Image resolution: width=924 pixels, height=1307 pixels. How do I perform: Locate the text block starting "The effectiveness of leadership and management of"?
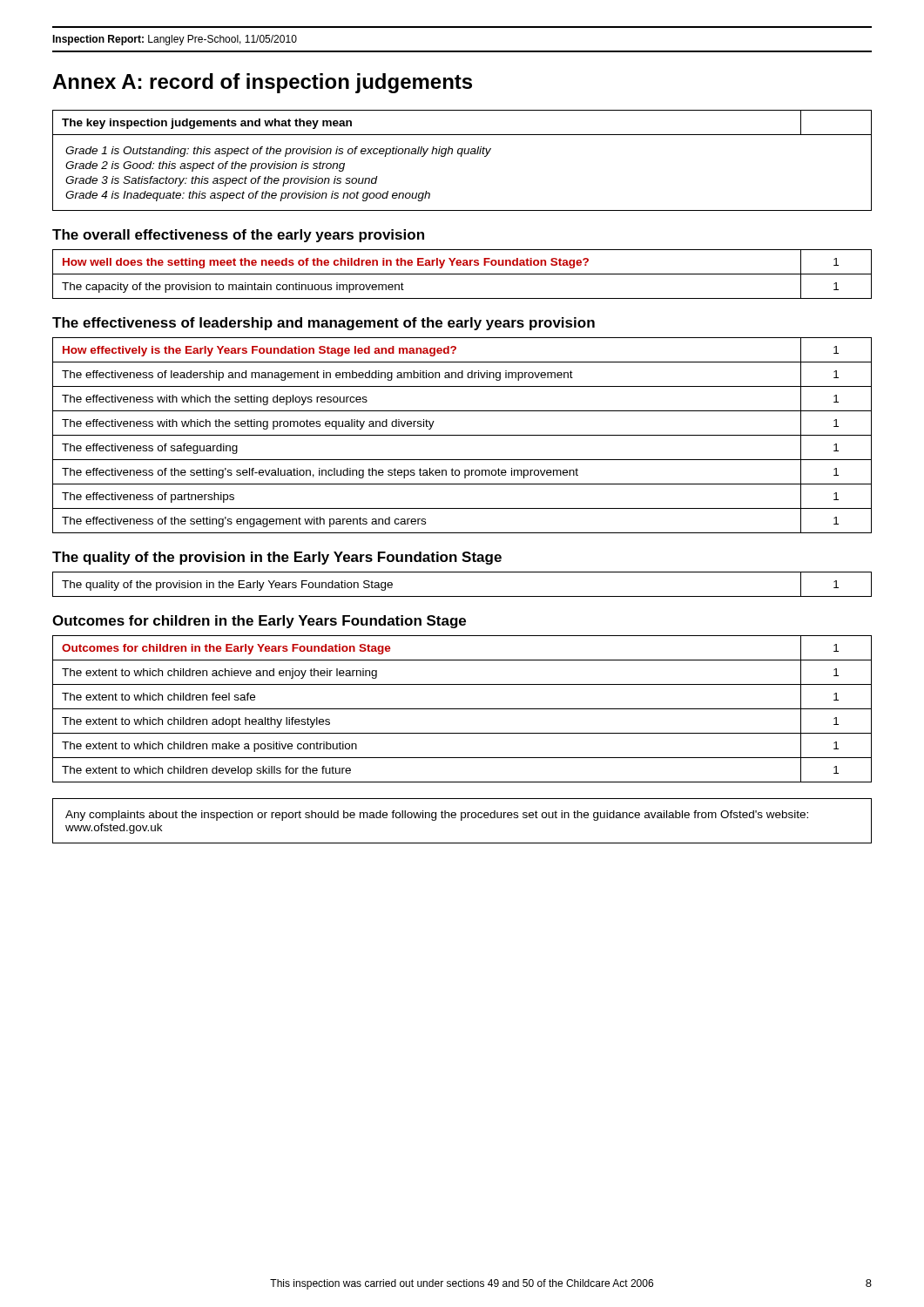[462, 323]
